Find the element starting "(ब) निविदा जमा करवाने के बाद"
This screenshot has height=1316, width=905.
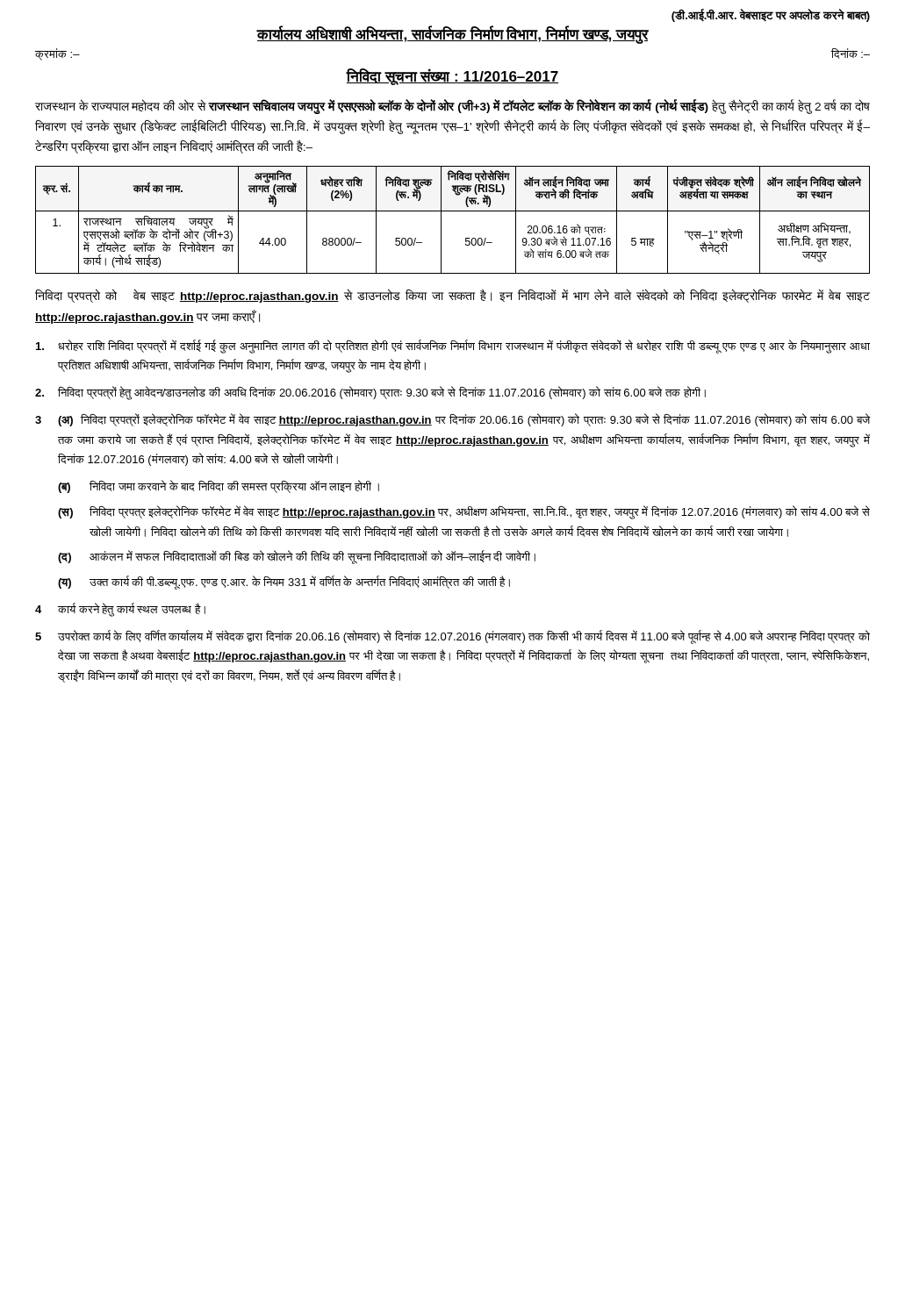coord(220,487)
